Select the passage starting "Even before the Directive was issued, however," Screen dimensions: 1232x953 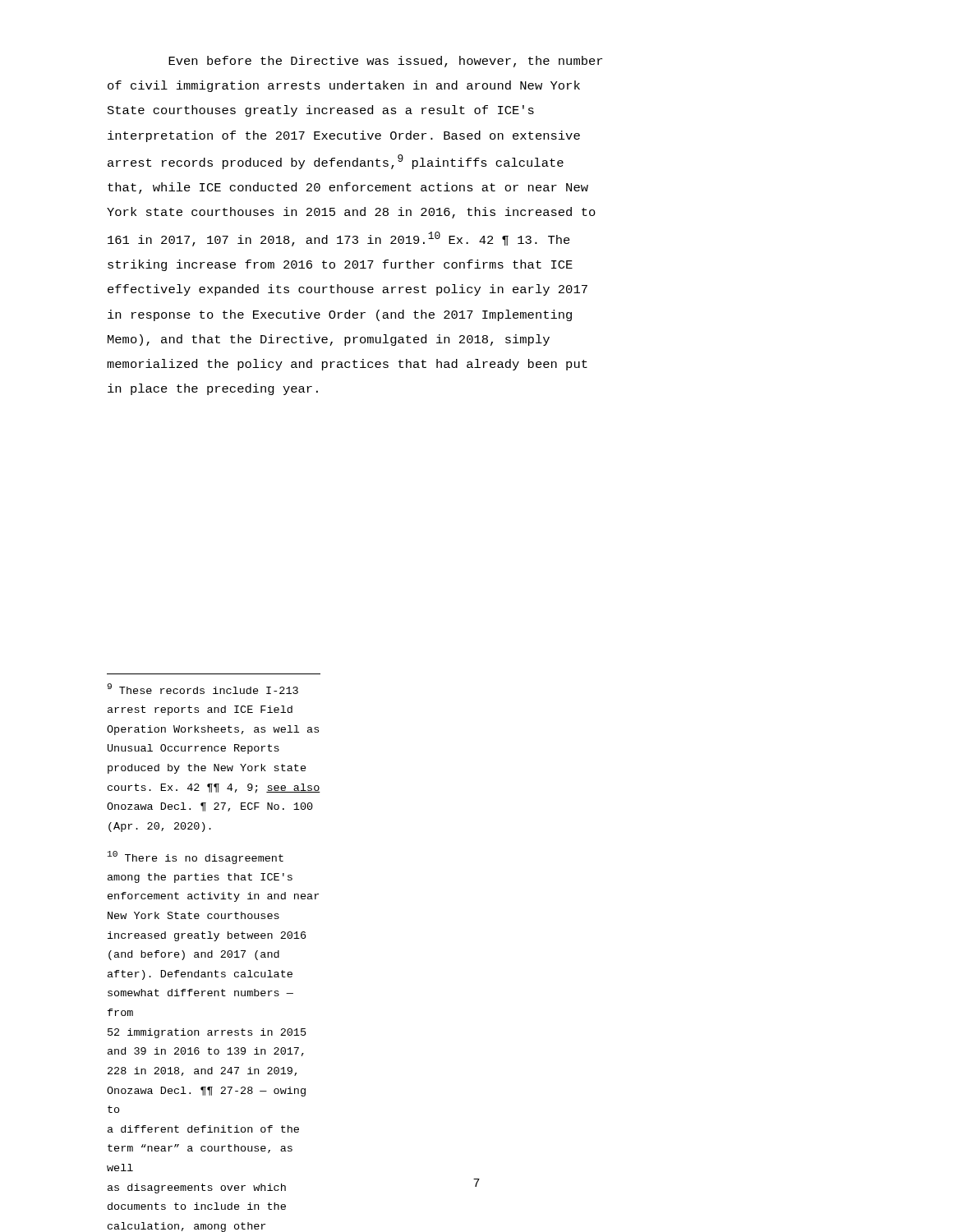click(x=355, y=226)
